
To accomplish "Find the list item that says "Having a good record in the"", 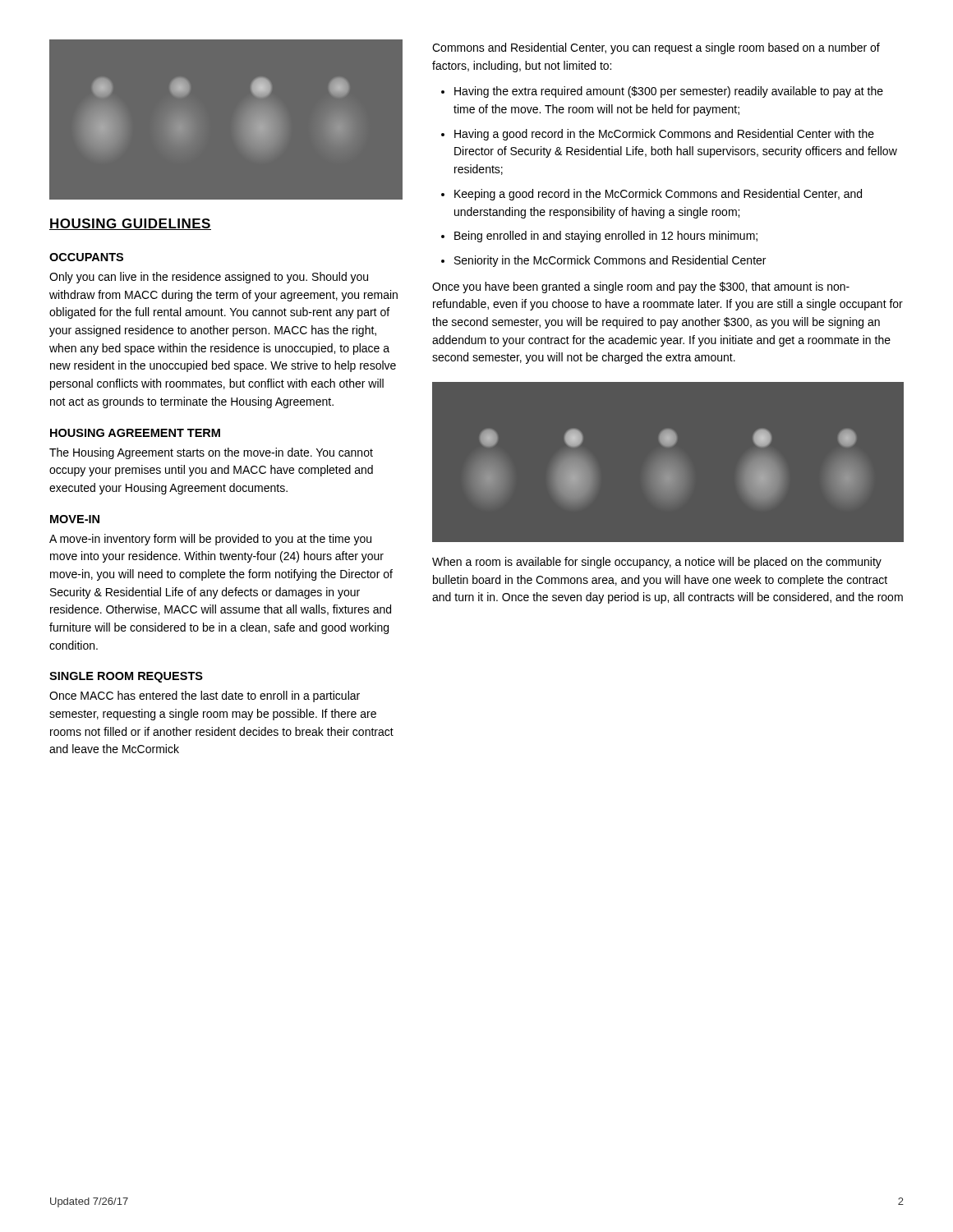I will pos(675,152).
